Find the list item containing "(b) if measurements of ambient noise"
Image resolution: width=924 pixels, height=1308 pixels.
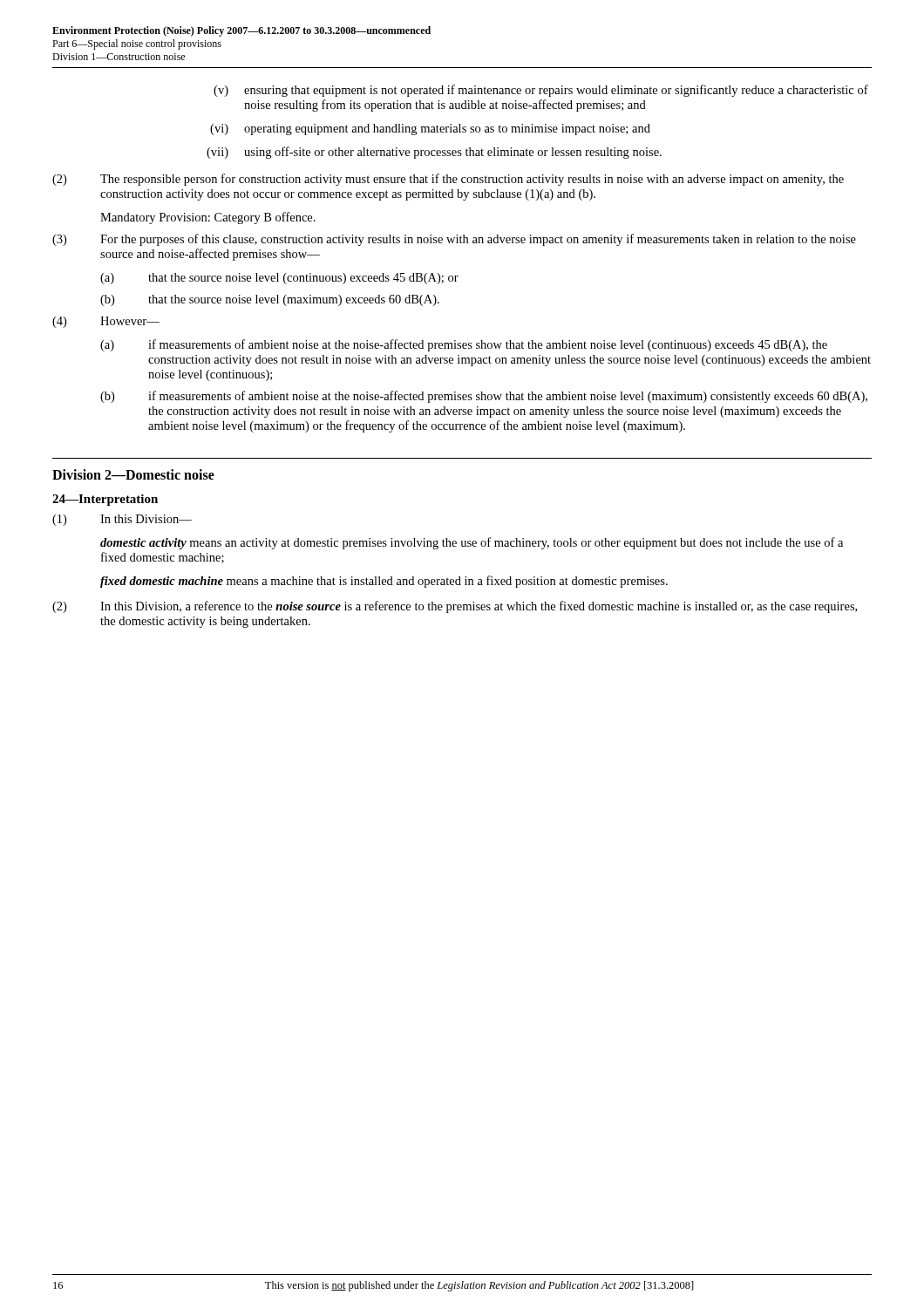coord(486,411)
